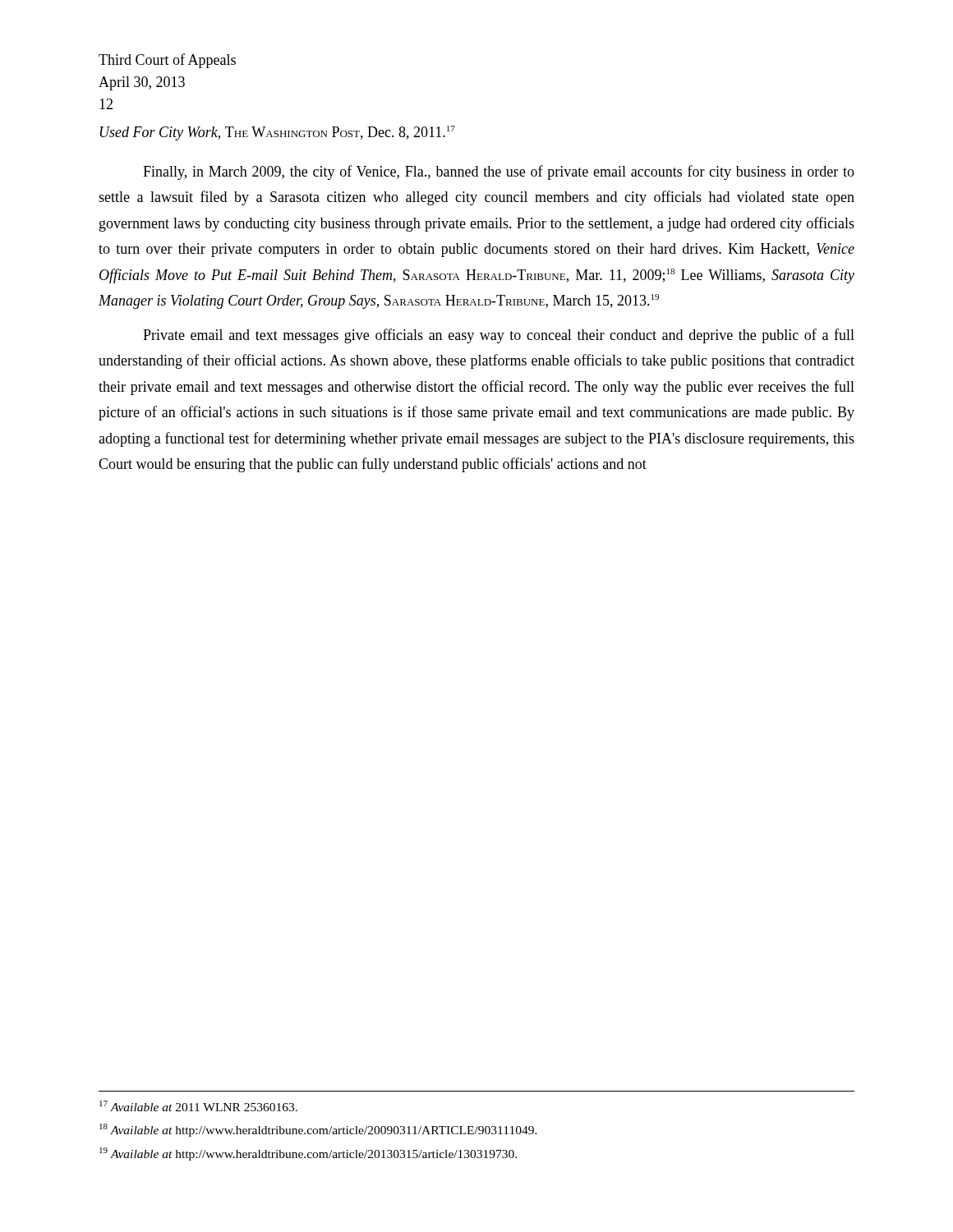
Task: Select the text block that says "Private email and text"
Action: (x=476, y=400)
